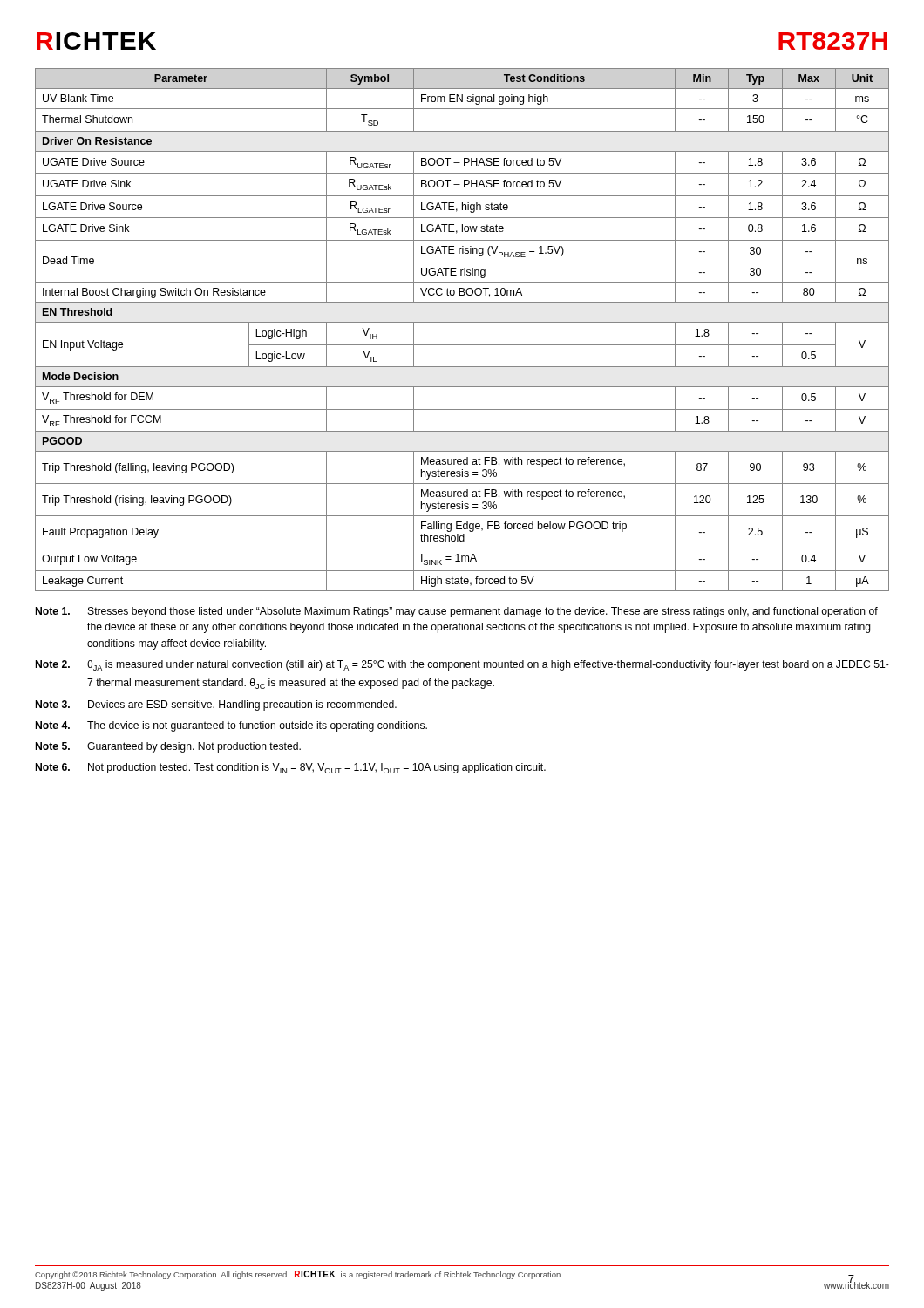Navigate to the passage starting "Note 1. Stresses beyond those"

coord(462,628)
